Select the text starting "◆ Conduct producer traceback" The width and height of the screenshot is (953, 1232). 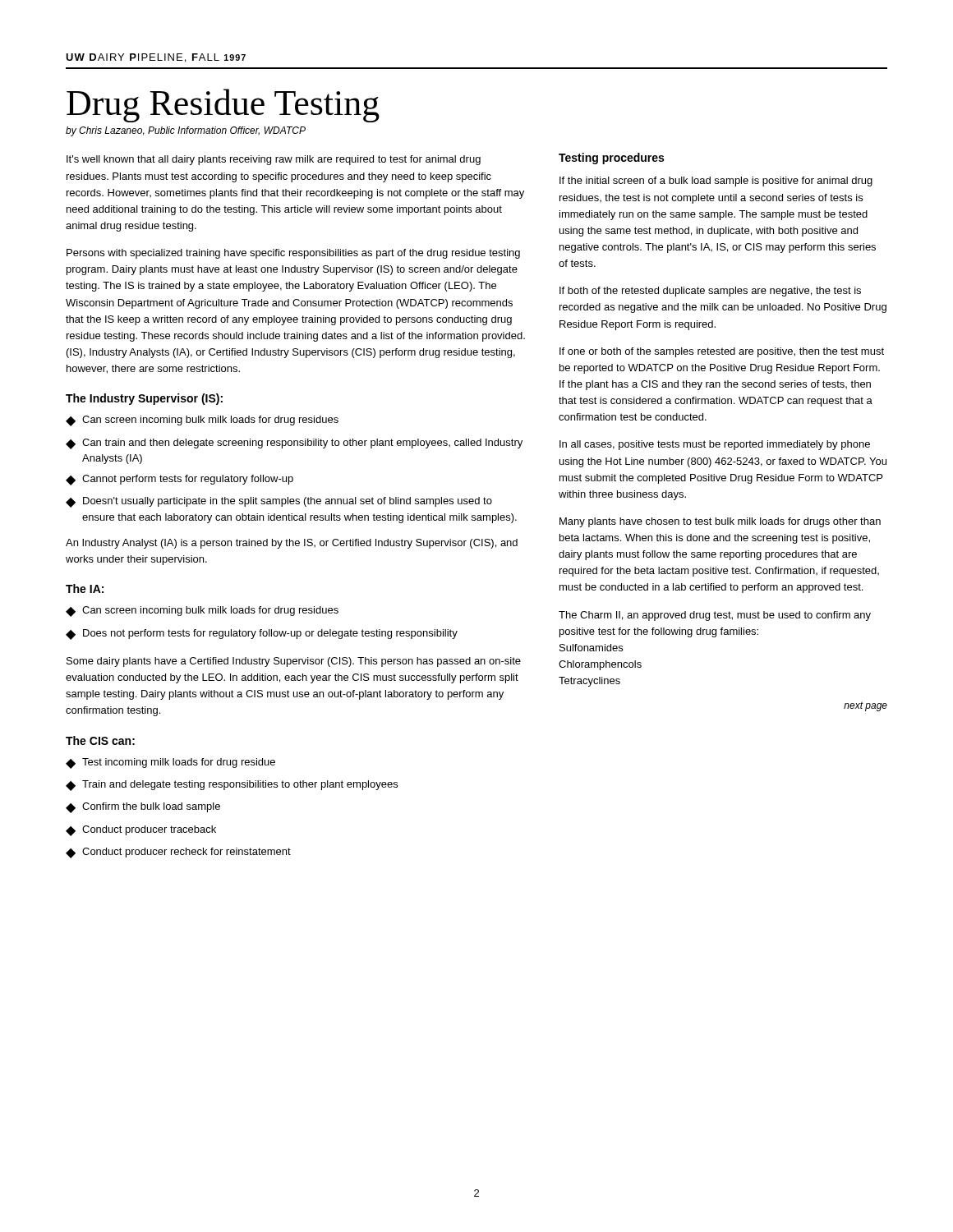click(x=141, y=830)
